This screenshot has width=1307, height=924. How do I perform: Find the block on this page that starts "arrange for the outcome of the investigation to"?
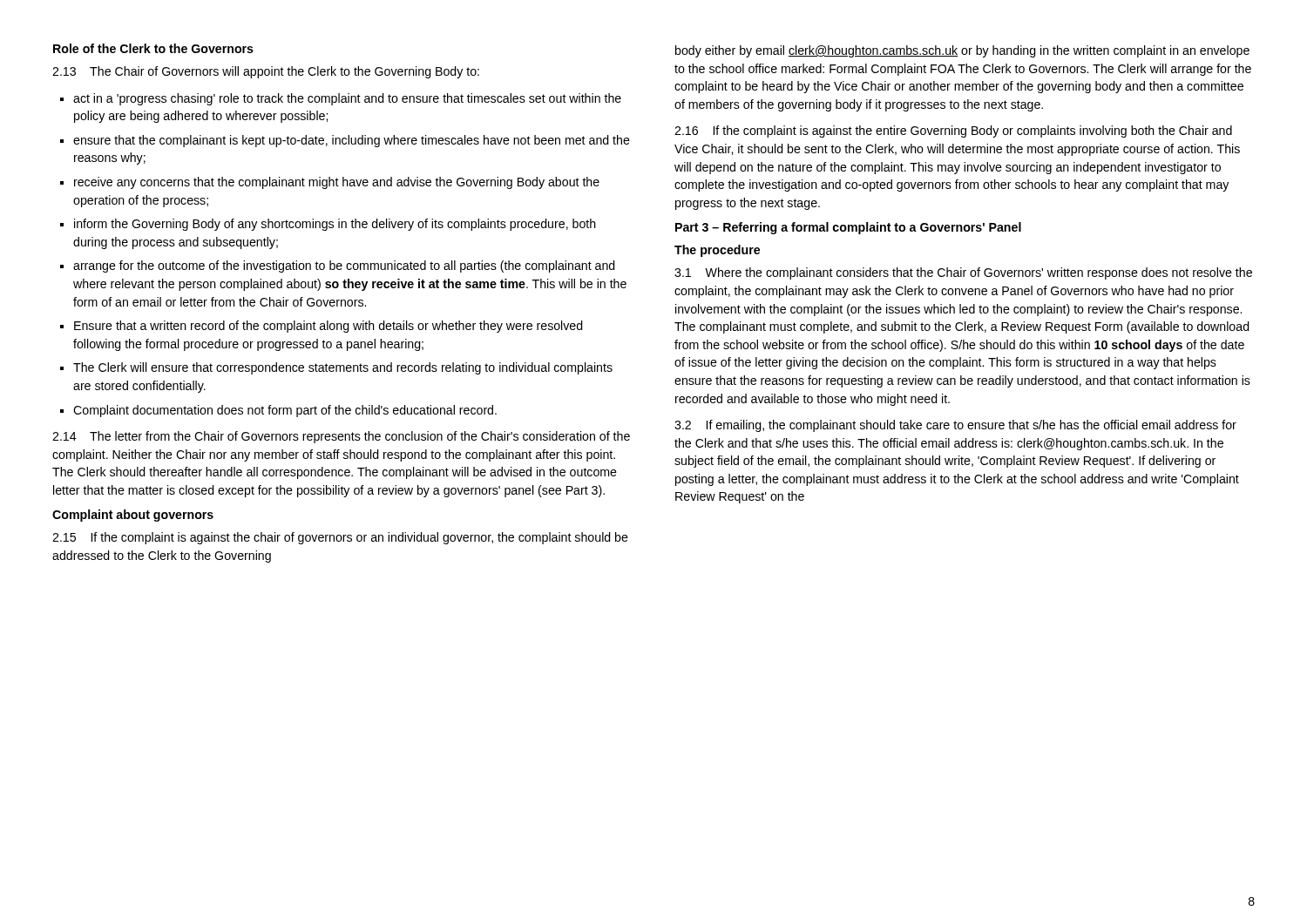pos(350,284)
